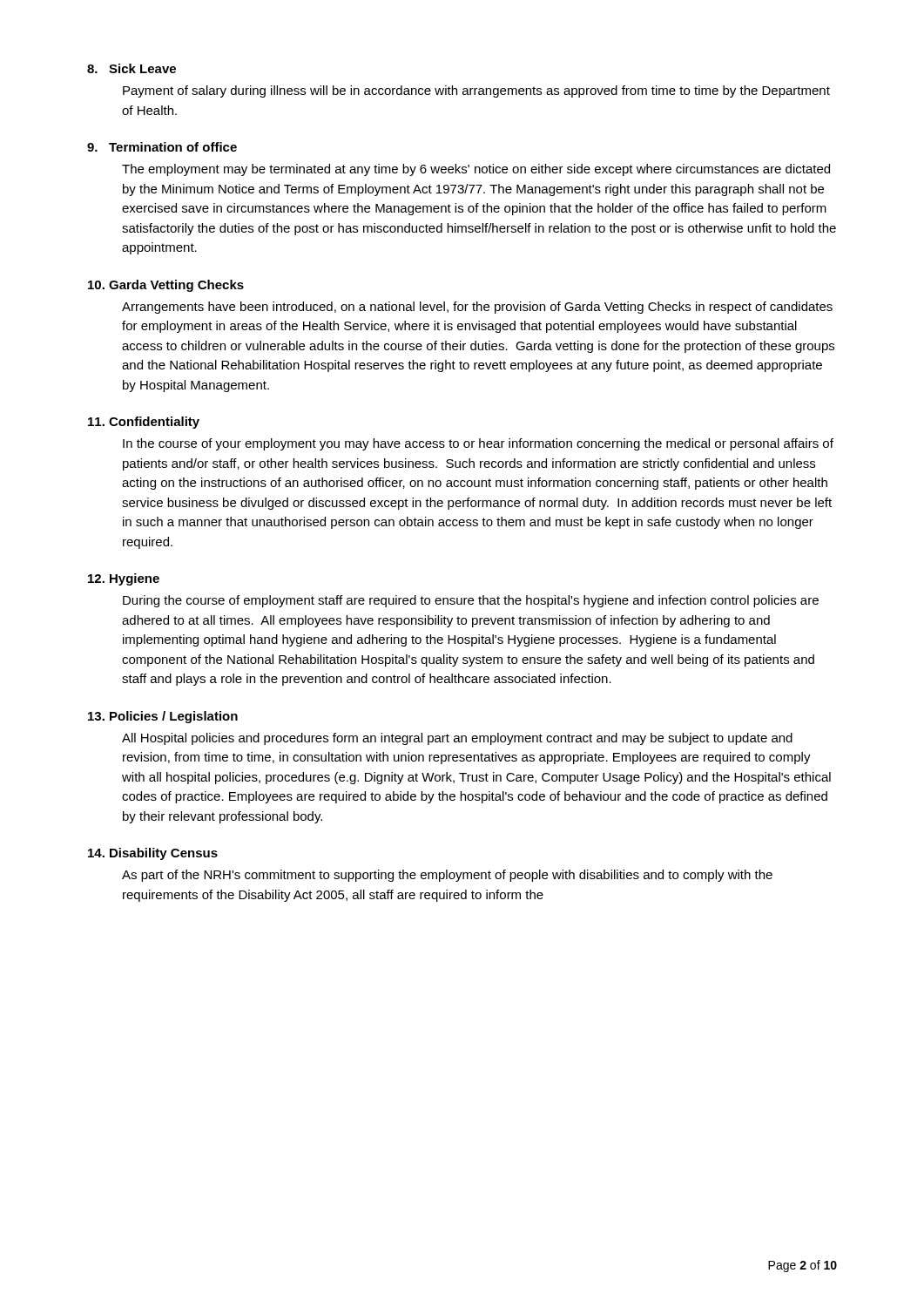
Task: Navigate to the passage starting "9. Termination of office"
Action: tap(162, 147)
